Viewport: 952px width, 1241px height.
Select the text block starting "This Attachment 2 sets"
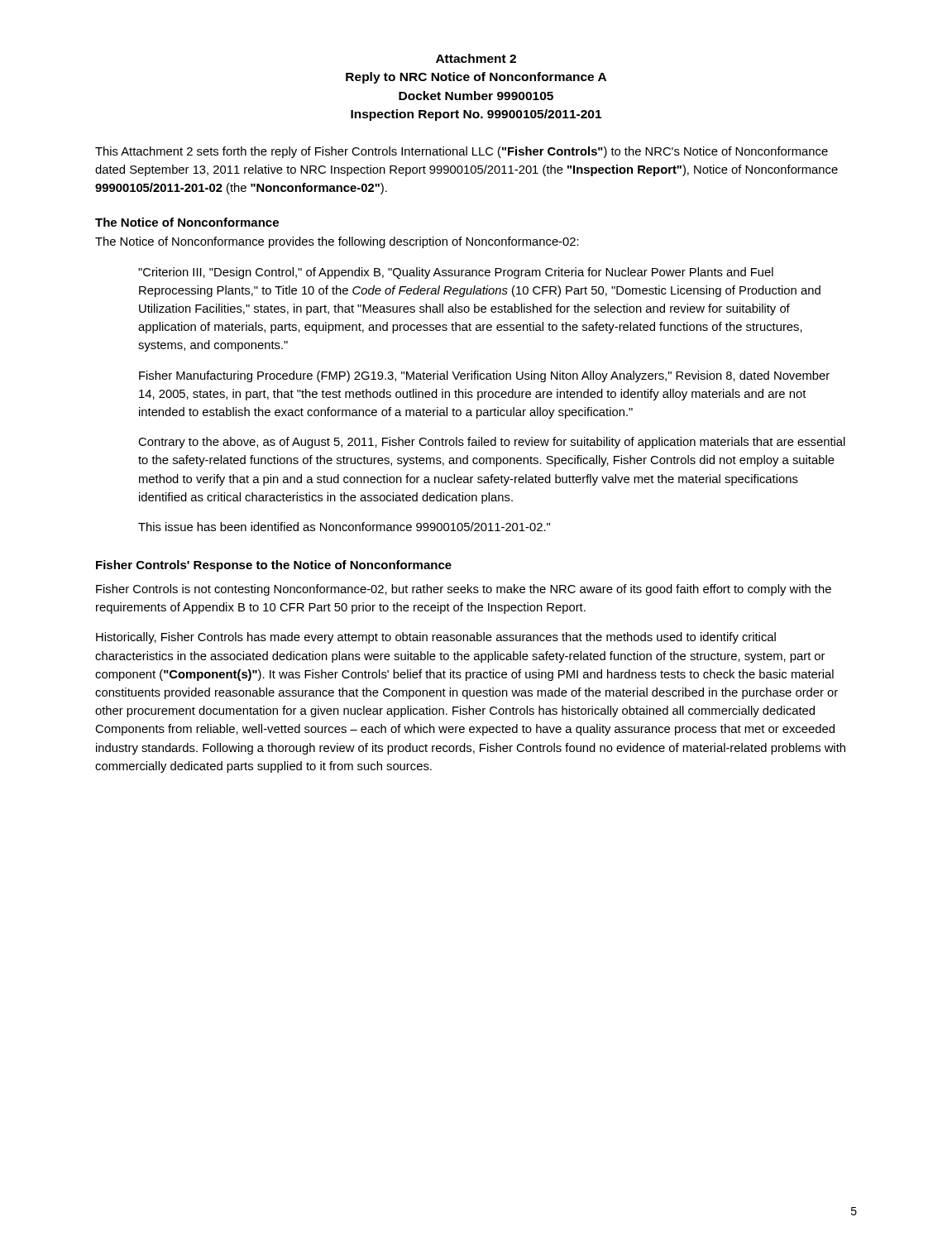pyautogui.click(x=467, y=170)
